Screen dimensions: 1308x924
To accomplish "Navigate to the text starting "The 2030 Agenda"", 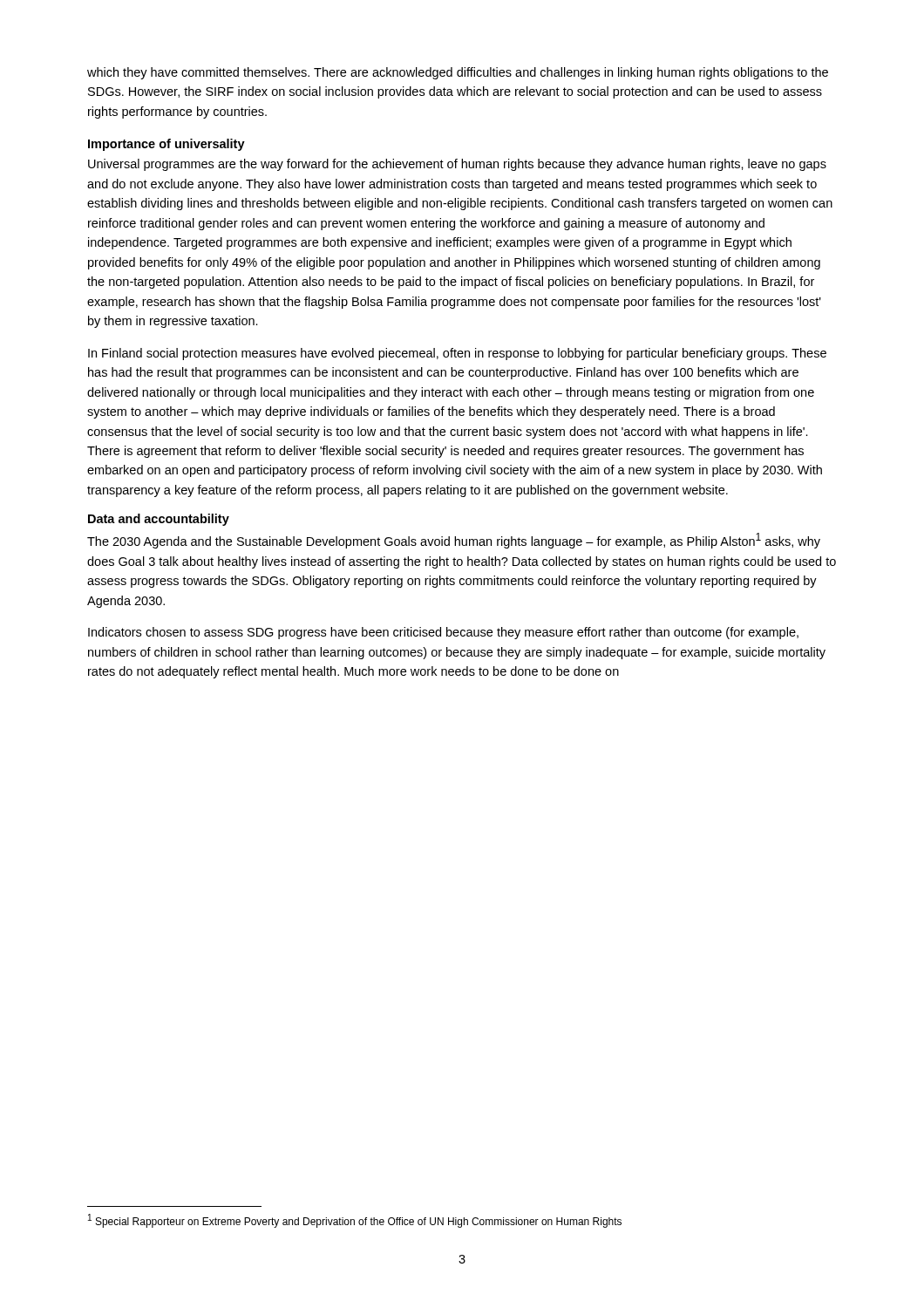I will coord(462,569).
